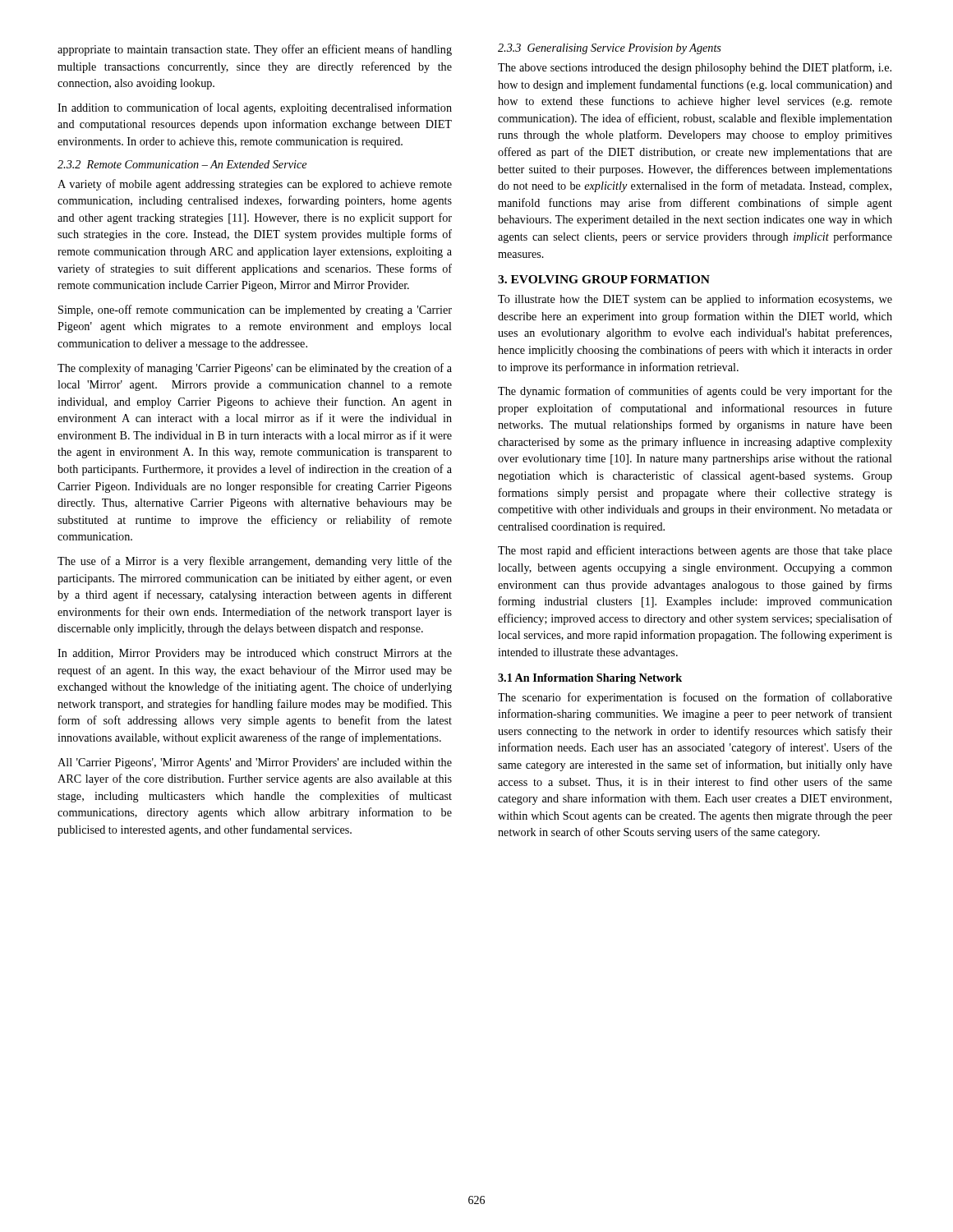
Task: Locate the section header with the text "3. EVOLVING GROUP FORMATION"
Action: [695, 279]
